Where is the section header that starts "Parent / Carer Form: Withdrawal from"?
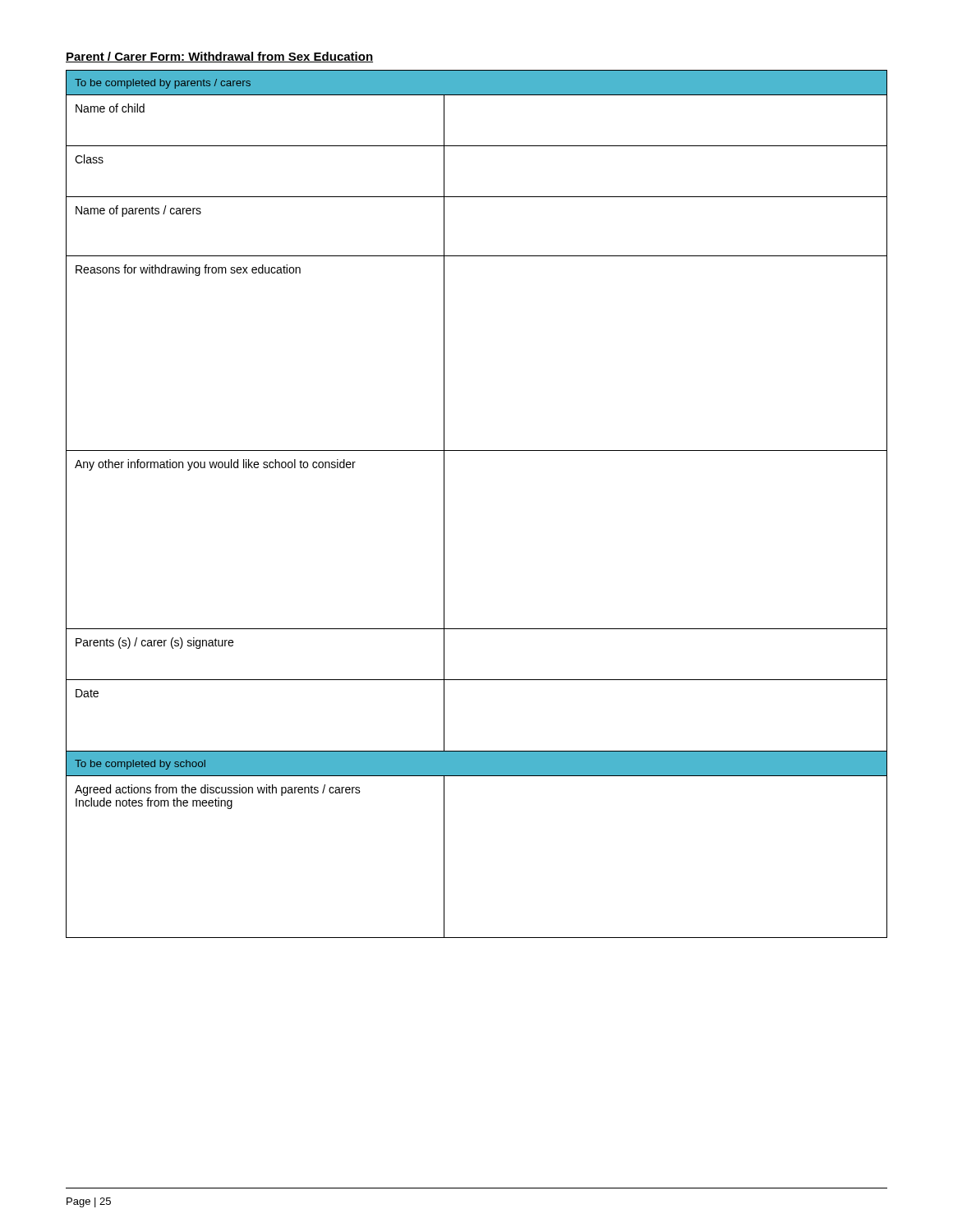 tap(219, 56)
